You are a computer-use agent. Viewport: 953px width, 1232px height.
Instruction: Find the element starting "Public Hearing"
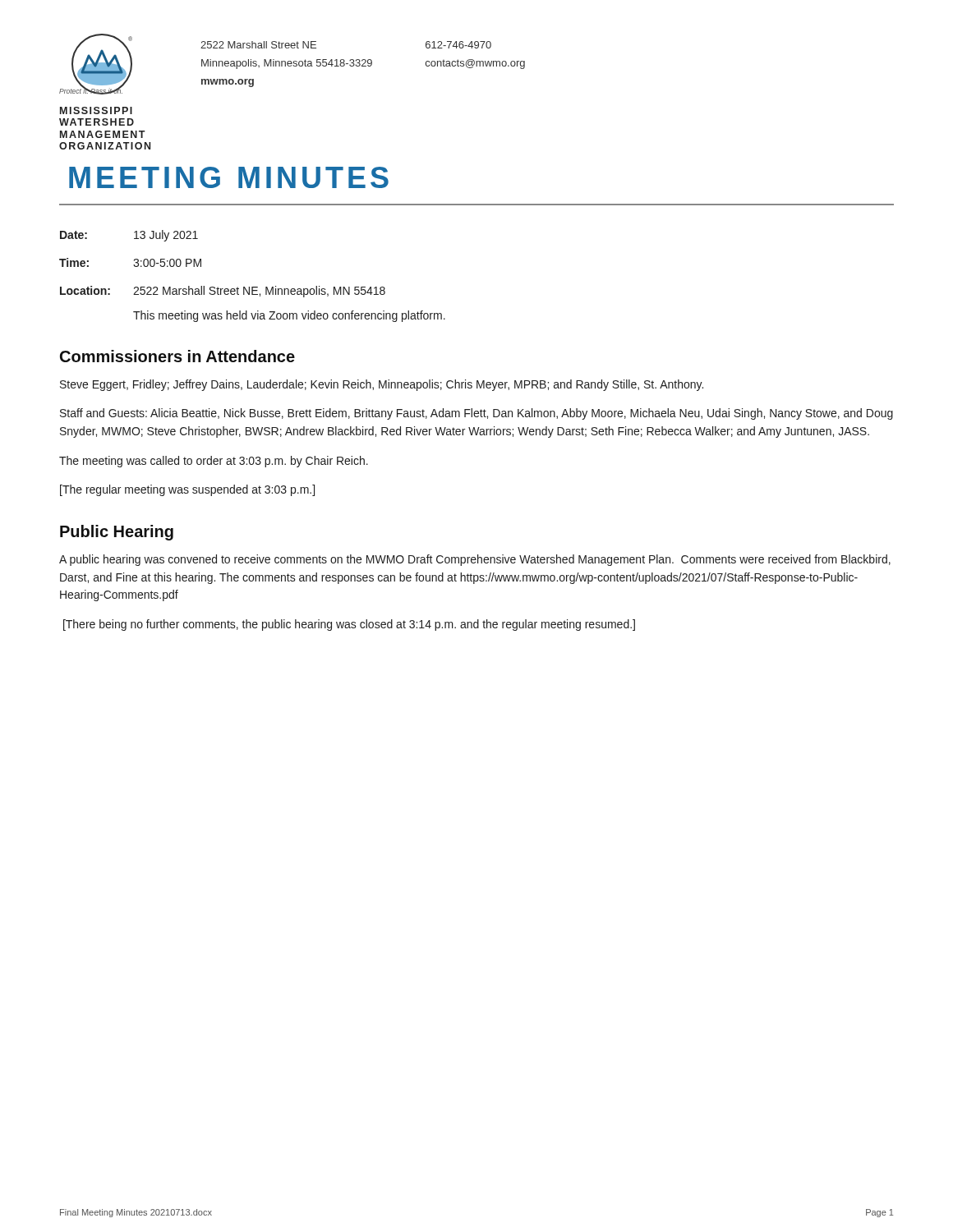(x=117, y=531)
